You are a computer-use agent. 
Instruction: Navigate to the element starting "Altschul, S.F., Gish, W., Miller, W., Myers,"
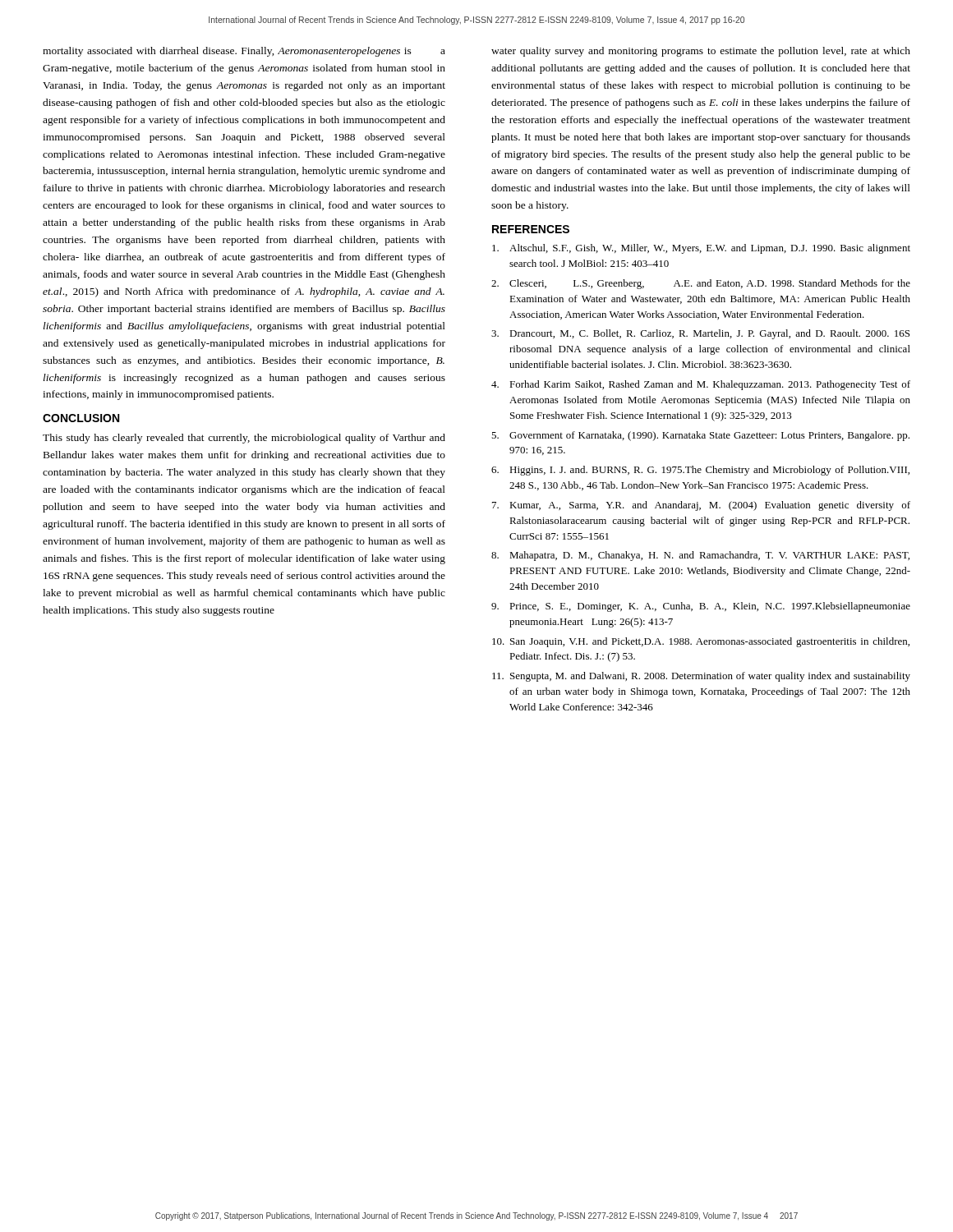pos(701,256)
